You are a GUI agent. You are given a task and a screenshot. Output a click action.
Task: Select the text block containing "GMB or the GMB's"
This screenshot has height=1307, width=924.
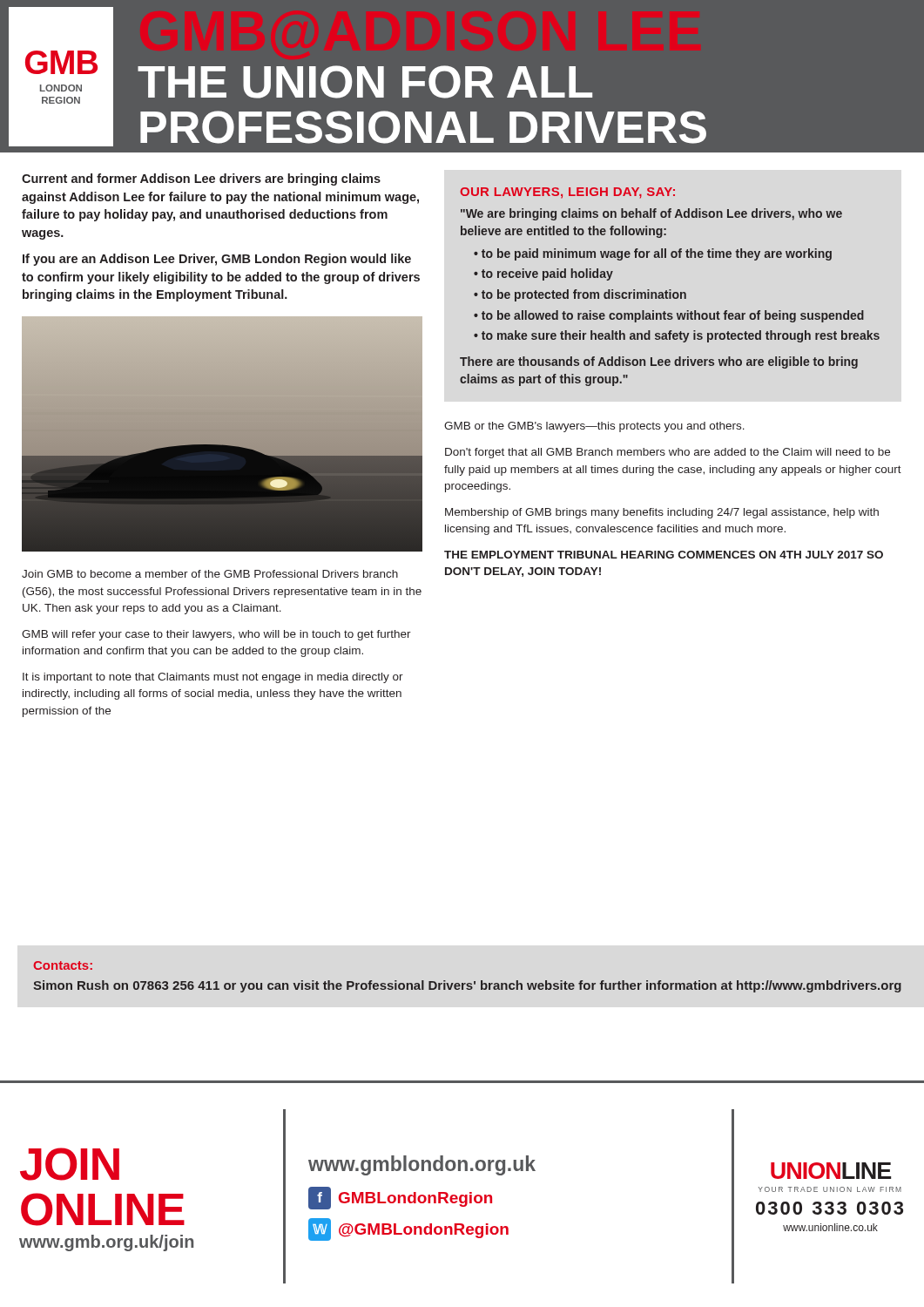pos(595,426)
